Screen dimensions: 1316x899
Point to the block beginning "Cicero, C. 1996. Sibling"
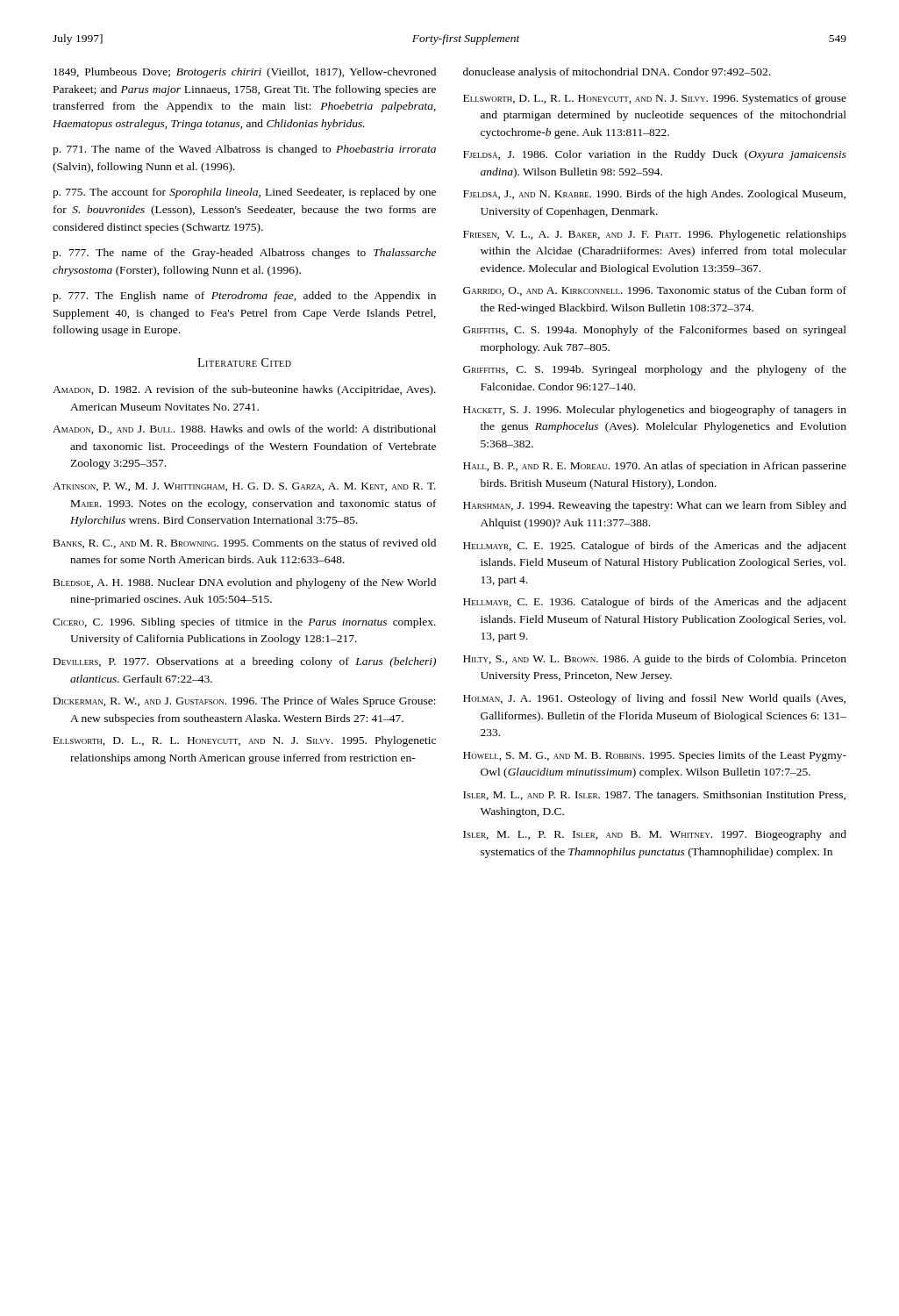click(x=244, y=630)
